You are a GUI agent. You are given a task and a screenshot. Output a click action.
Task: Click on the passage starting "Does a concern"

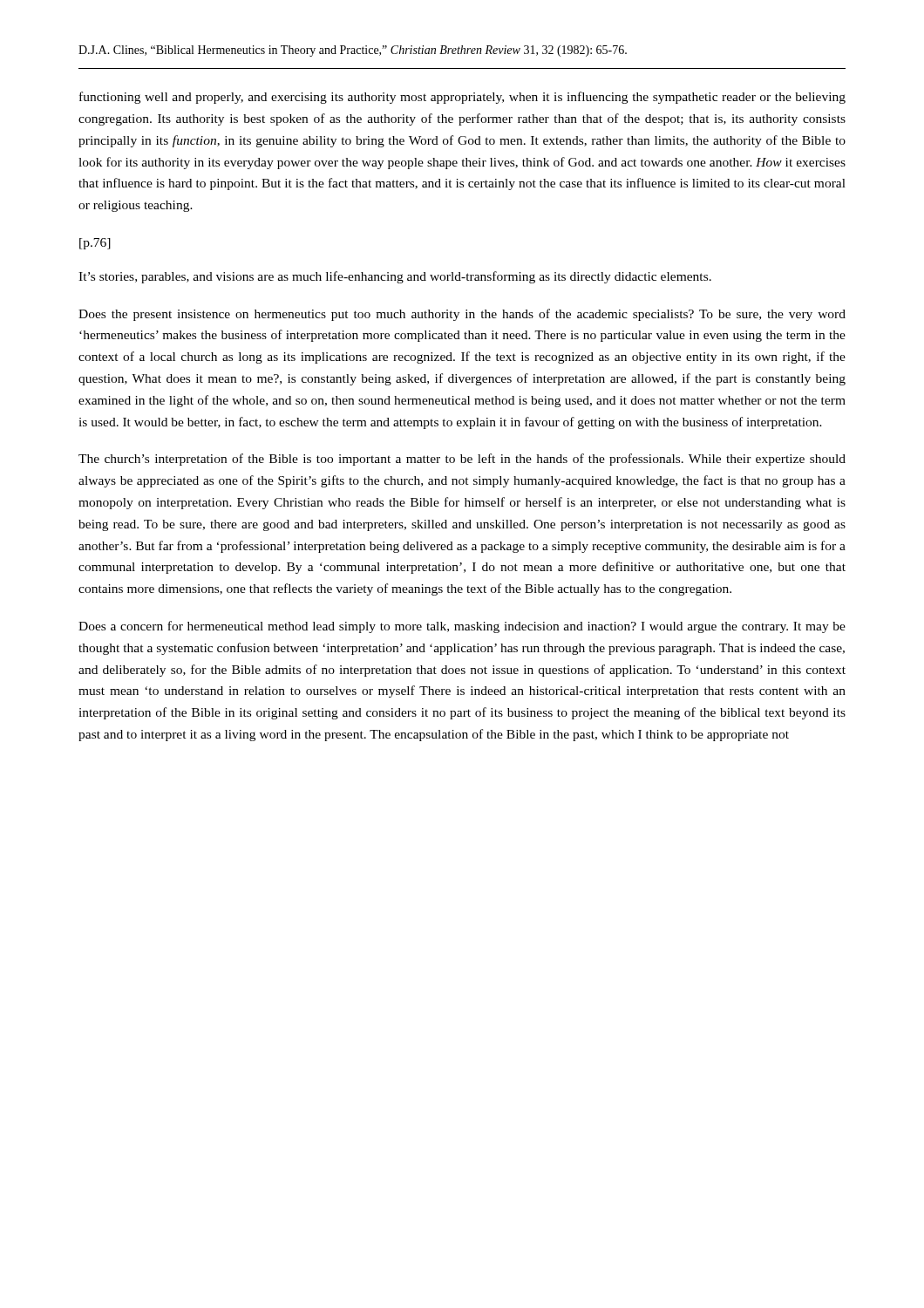coord(462,680)
